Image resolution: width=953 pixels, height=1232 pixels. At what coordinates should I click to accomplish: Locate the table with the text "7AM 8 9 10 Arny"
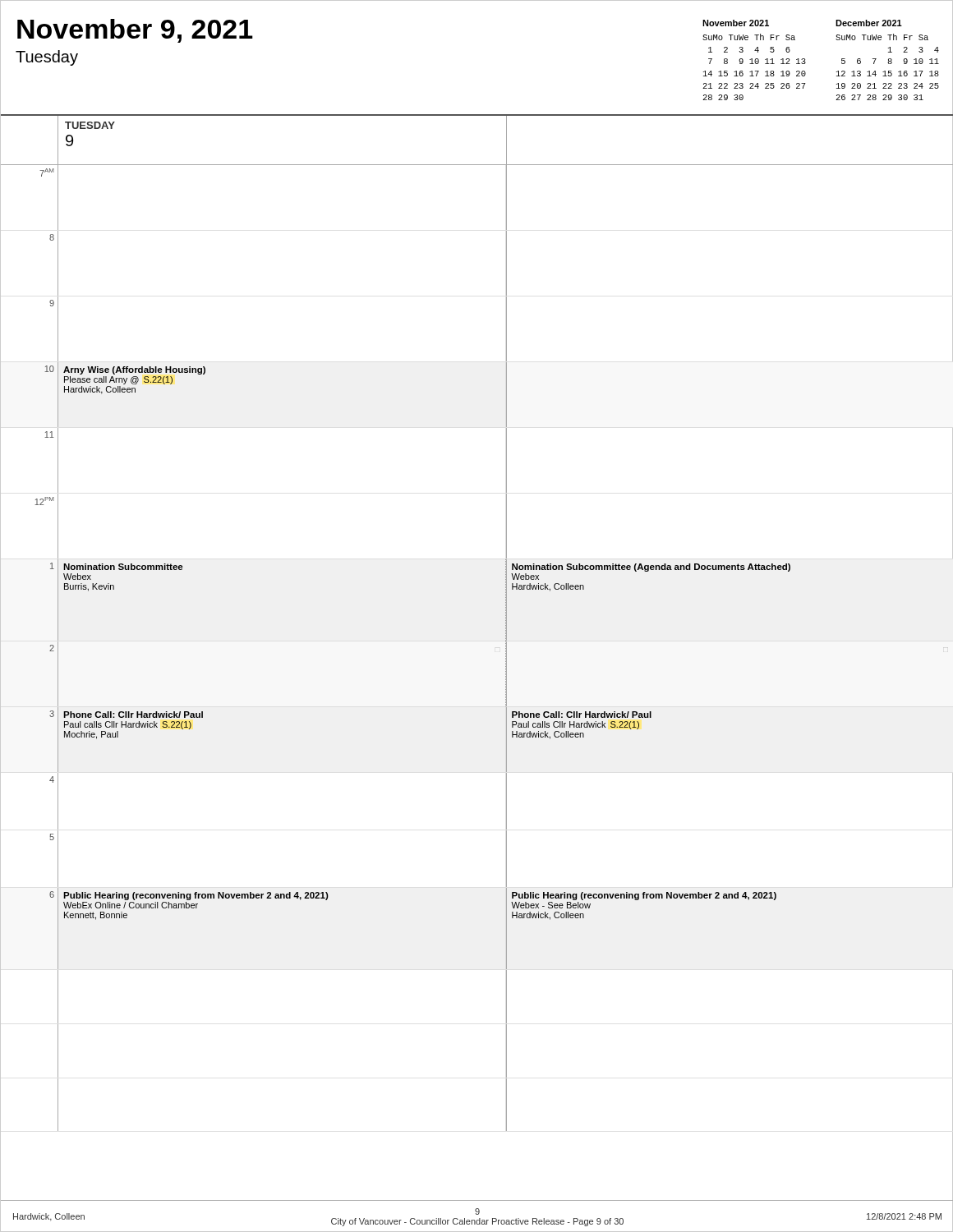coord(477,687)
